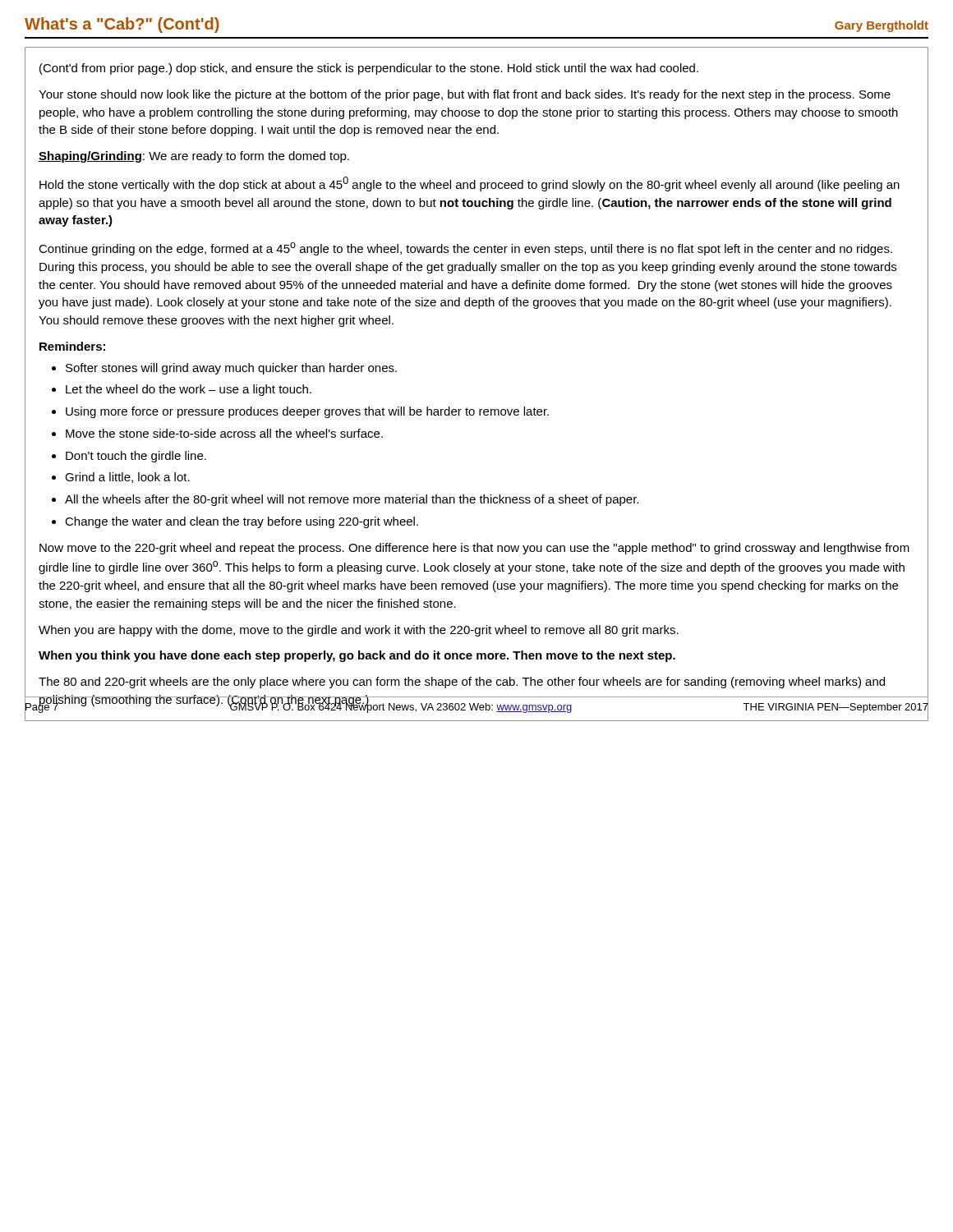The image size is (953, 1232).
Task: Point to the passage starting "Continue grinding on the edge, formed at"
Action: [468, 283]
